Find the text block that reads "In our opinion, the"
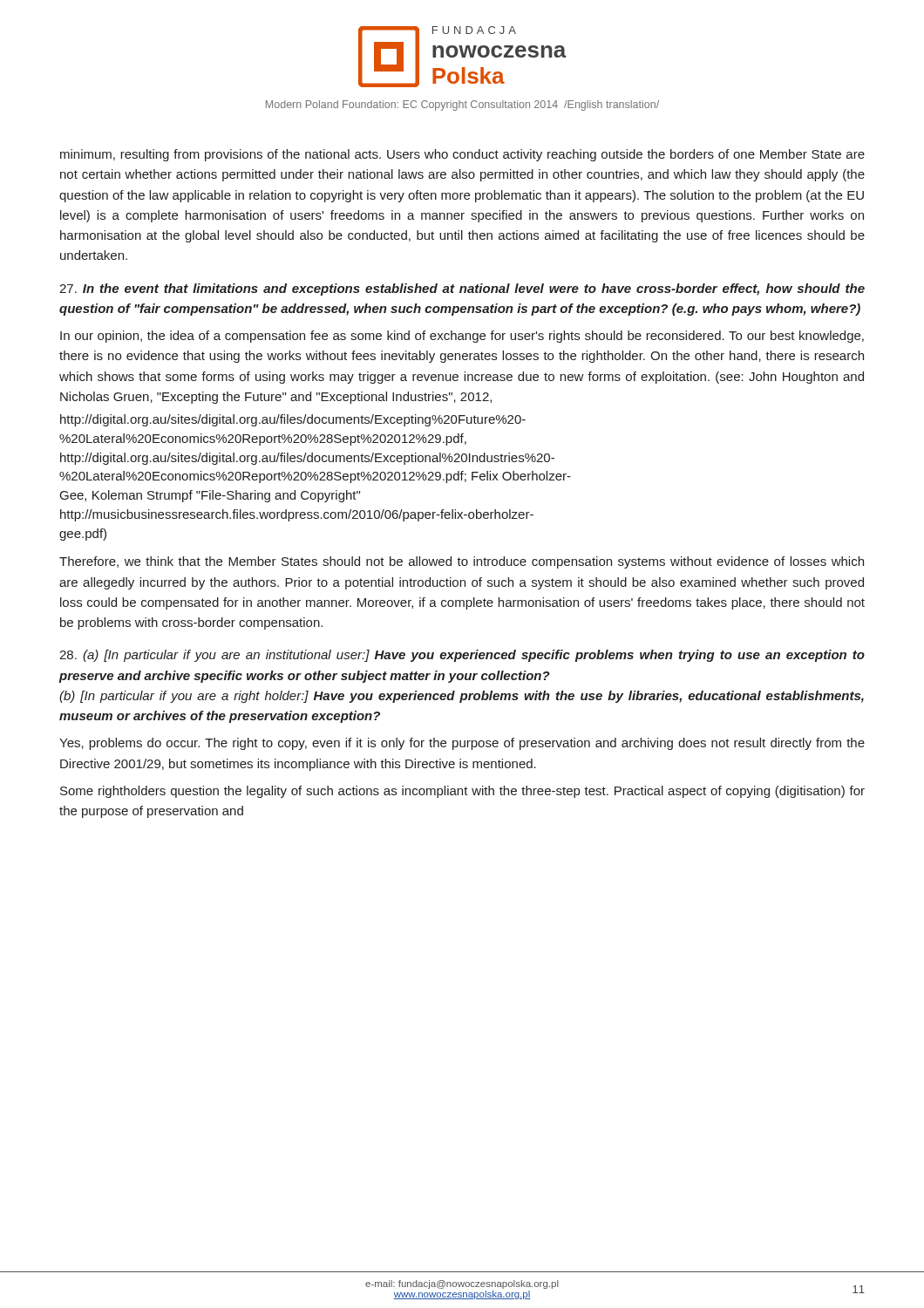924x1308 pixels. coord(462,366)
